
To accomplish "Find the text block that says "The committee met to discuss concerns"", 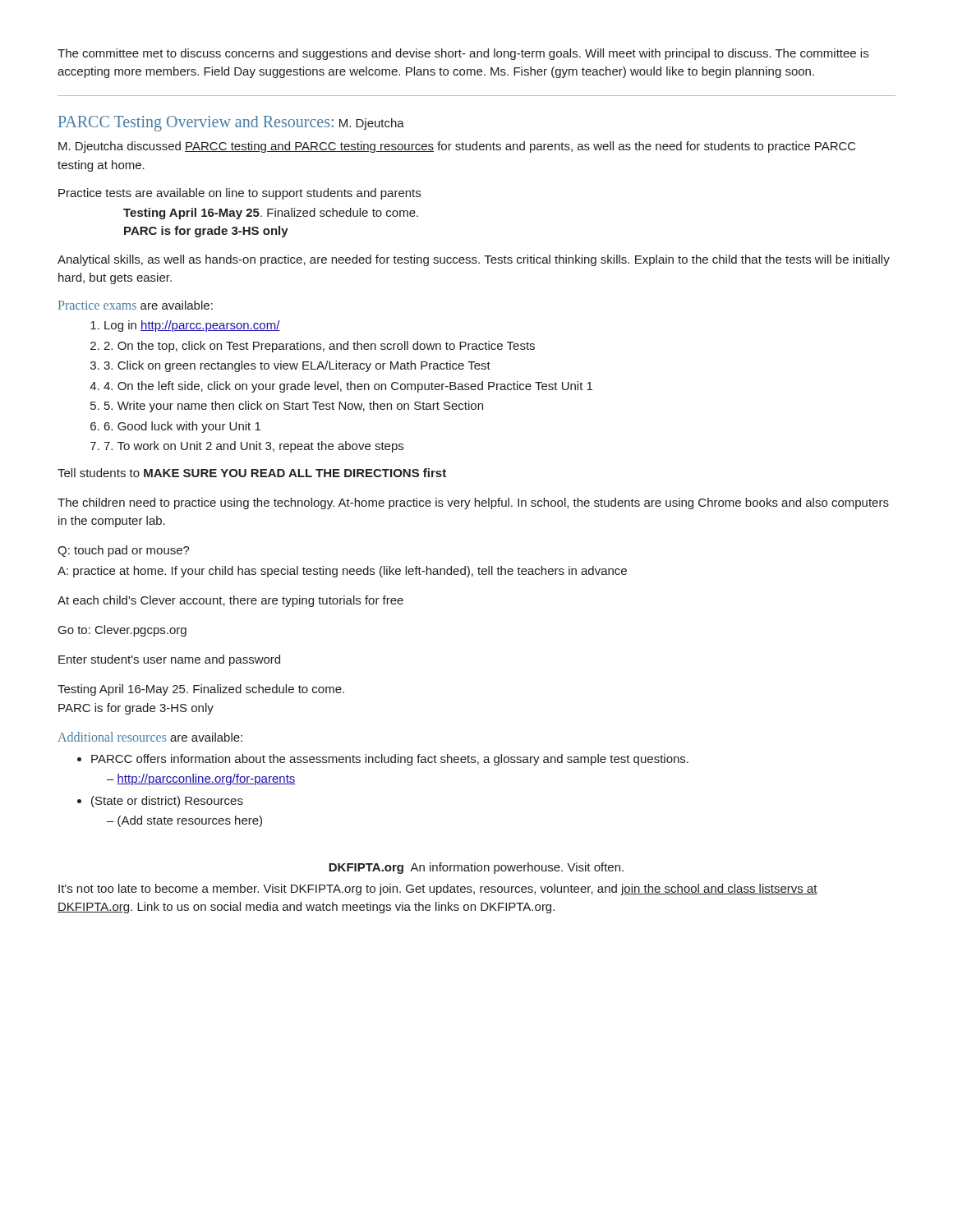I will pyautogui.click(x=463, y=62).
